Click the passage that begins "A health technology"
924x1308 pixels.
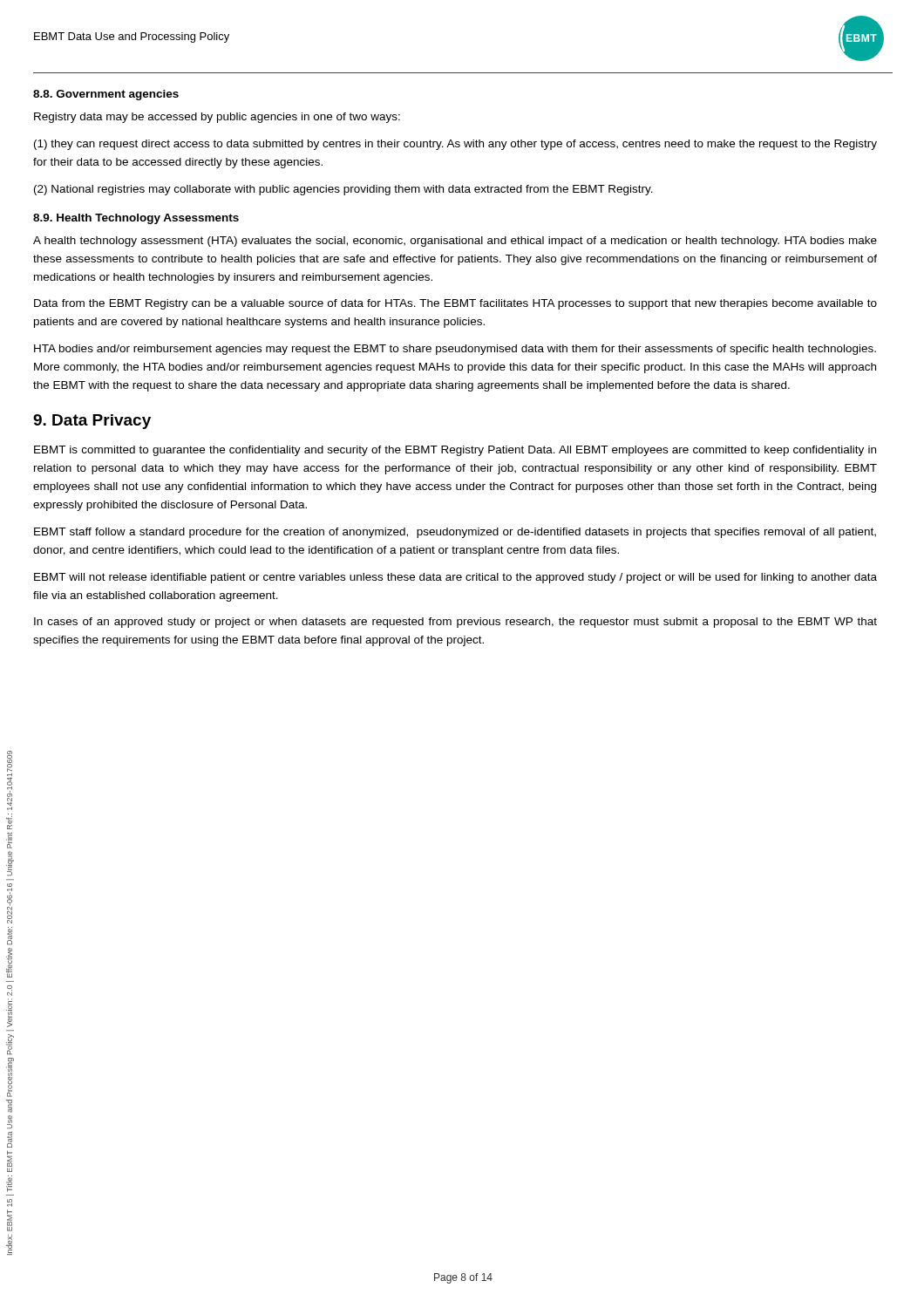(455, 258)
